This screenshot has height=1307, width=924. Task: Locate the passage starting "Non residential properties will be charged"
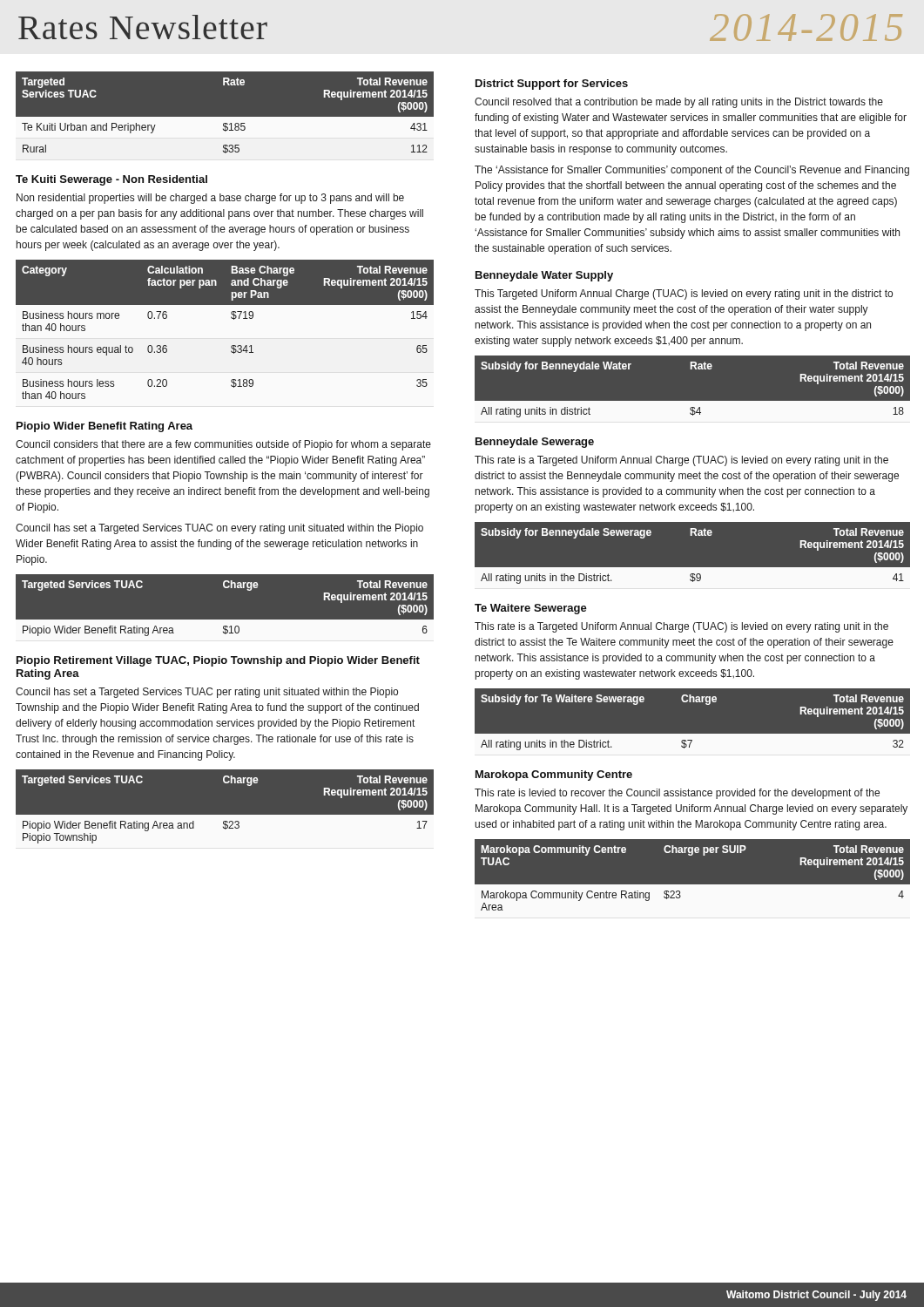(220, 221)
